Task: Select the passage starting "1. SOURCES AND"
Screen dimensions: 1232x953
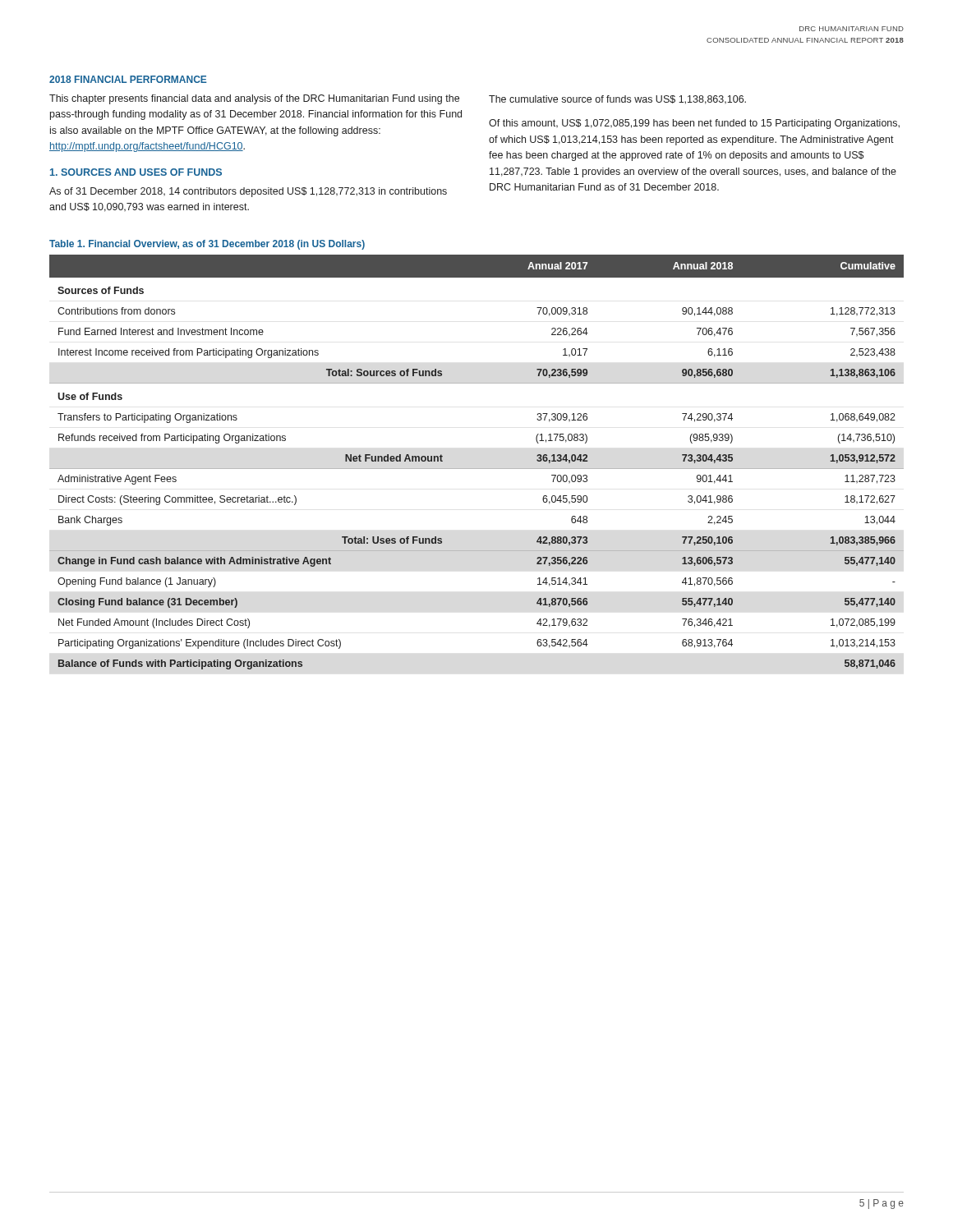Action: pos(136,172)
